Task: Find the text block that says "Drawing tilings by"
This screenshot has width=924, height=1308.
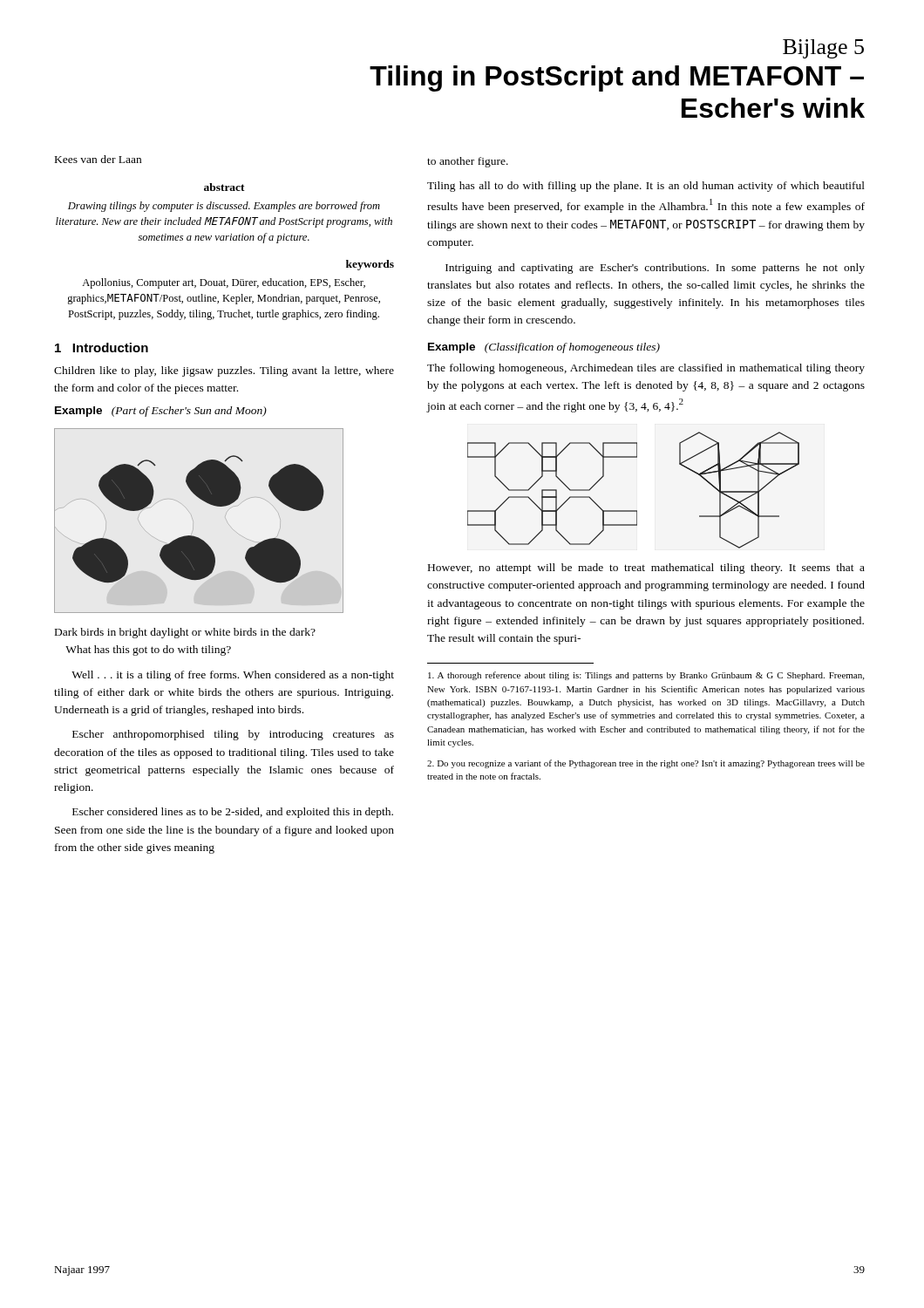Action: tap(224, 221)
